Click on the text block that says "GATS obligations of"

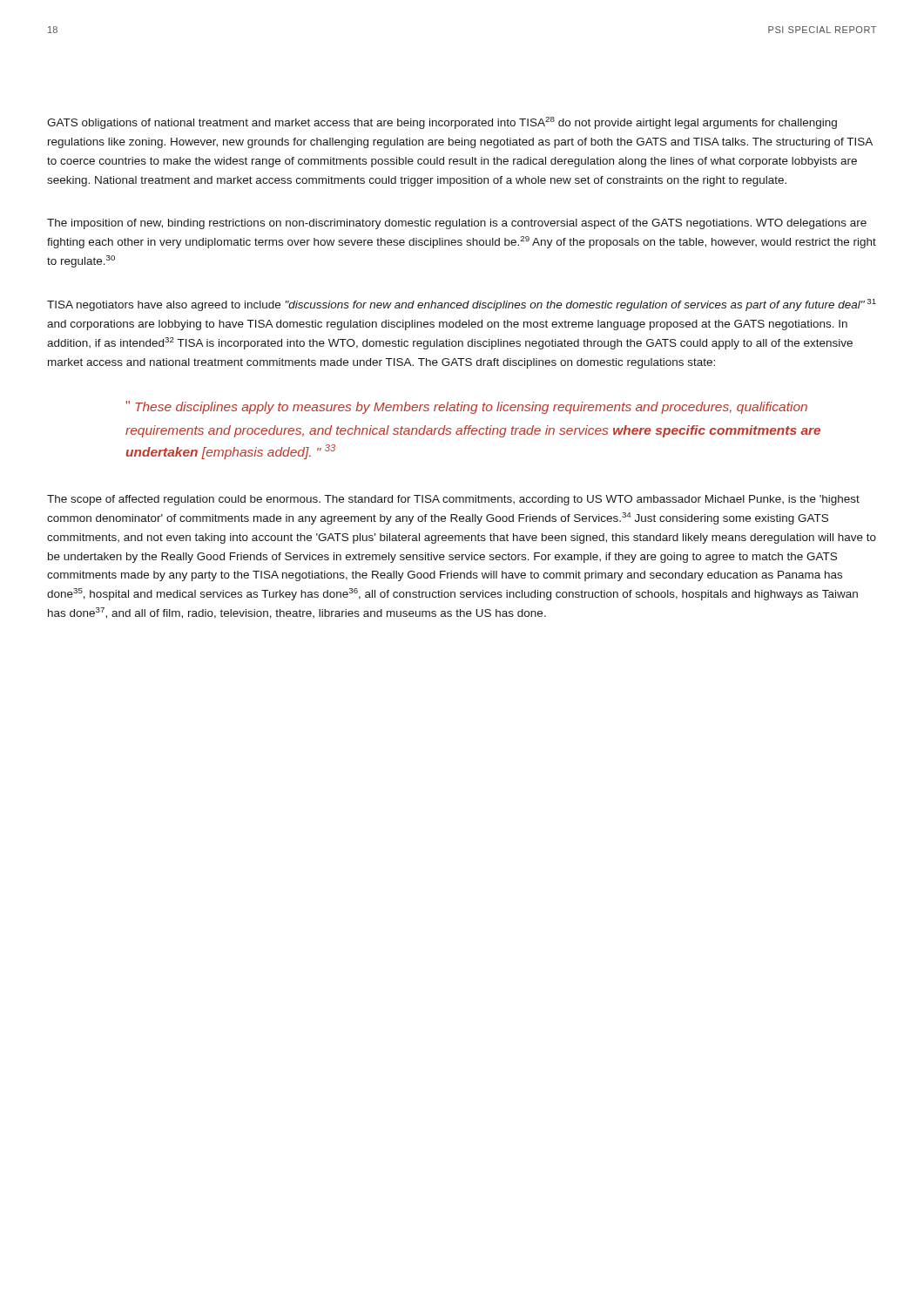460,150
